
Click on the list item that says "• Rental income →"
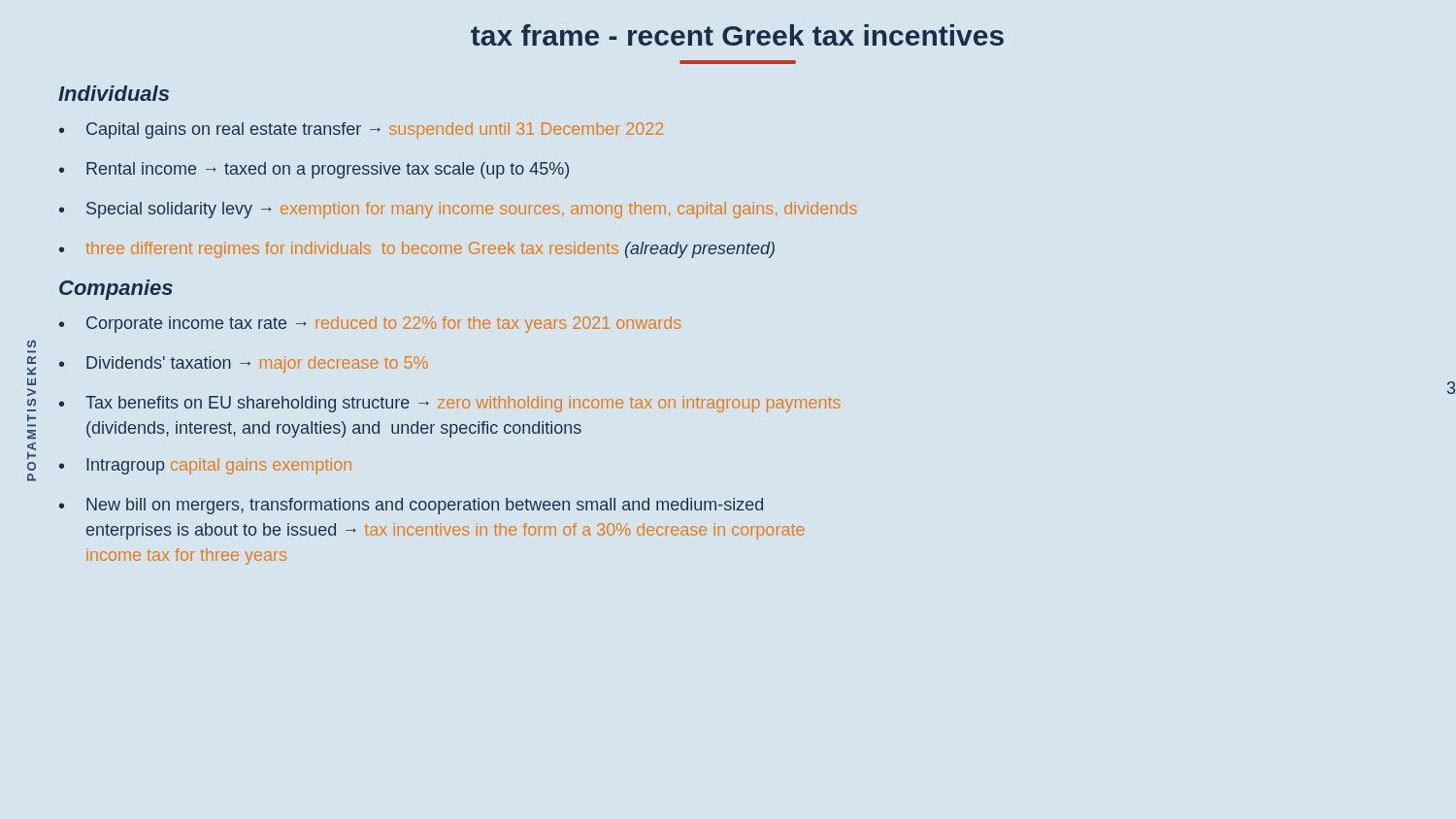(314, 170)
